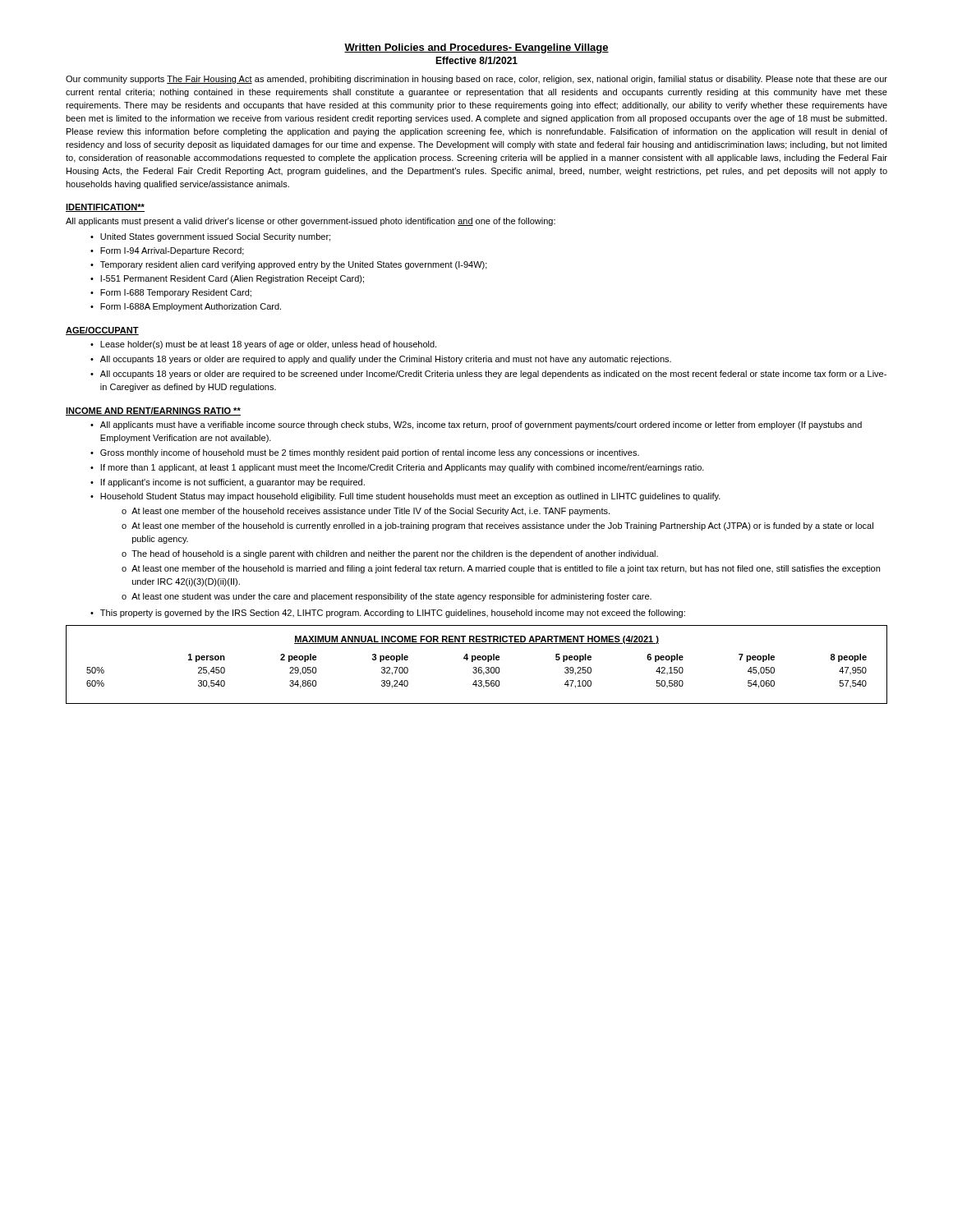Find the section header on this page that starts "INCOME AND RENT/EARNINGS"
Image resolution: width=953 pixels, height=1232 pixels.
(153, 411)
